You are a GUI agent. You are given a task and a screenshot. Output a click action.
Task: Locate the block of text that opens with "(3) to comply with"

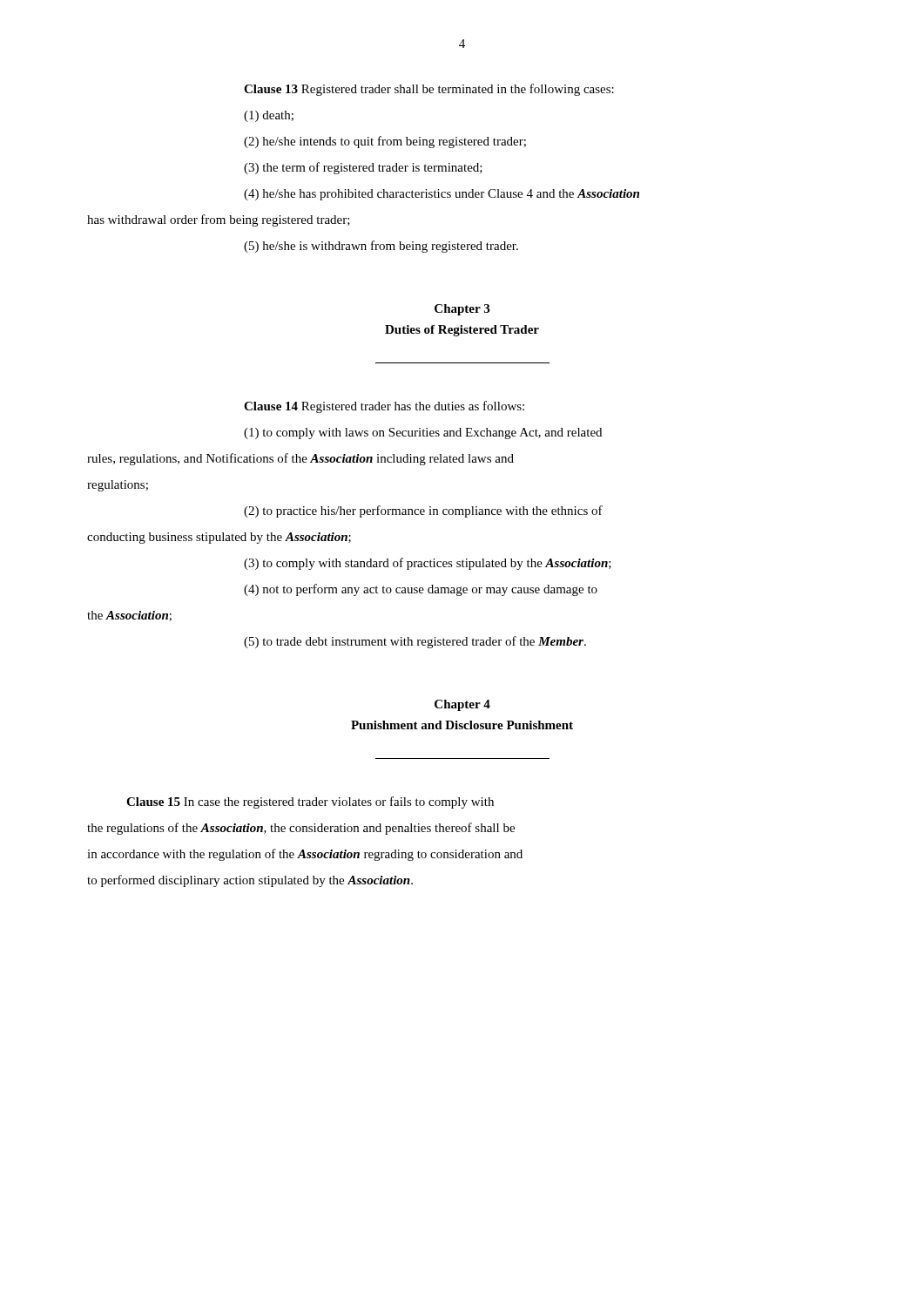click(540, 563)
